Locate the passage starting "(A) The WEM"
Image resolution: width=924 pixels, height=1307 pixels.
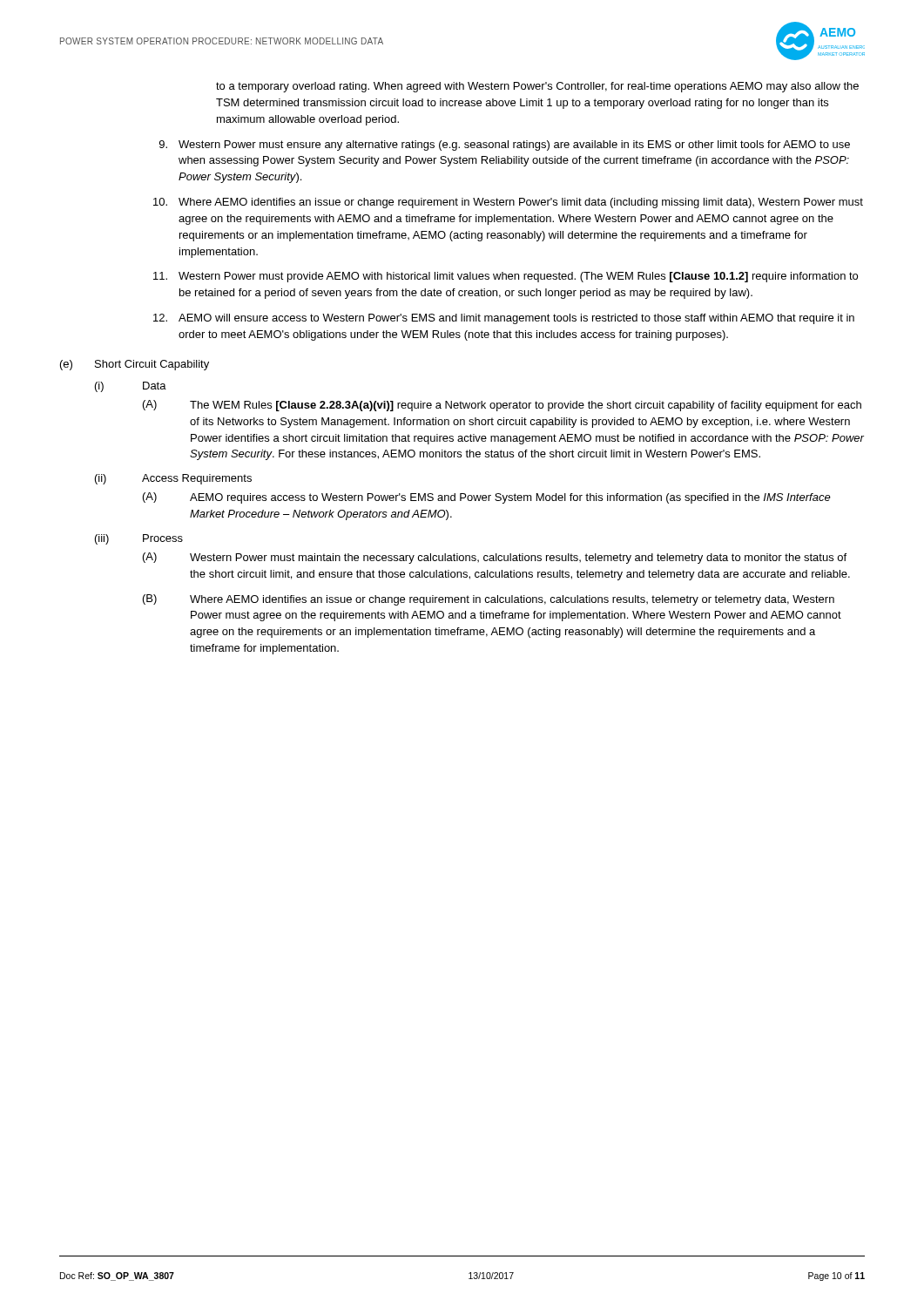pyautogui.click(x=503, y=430)
